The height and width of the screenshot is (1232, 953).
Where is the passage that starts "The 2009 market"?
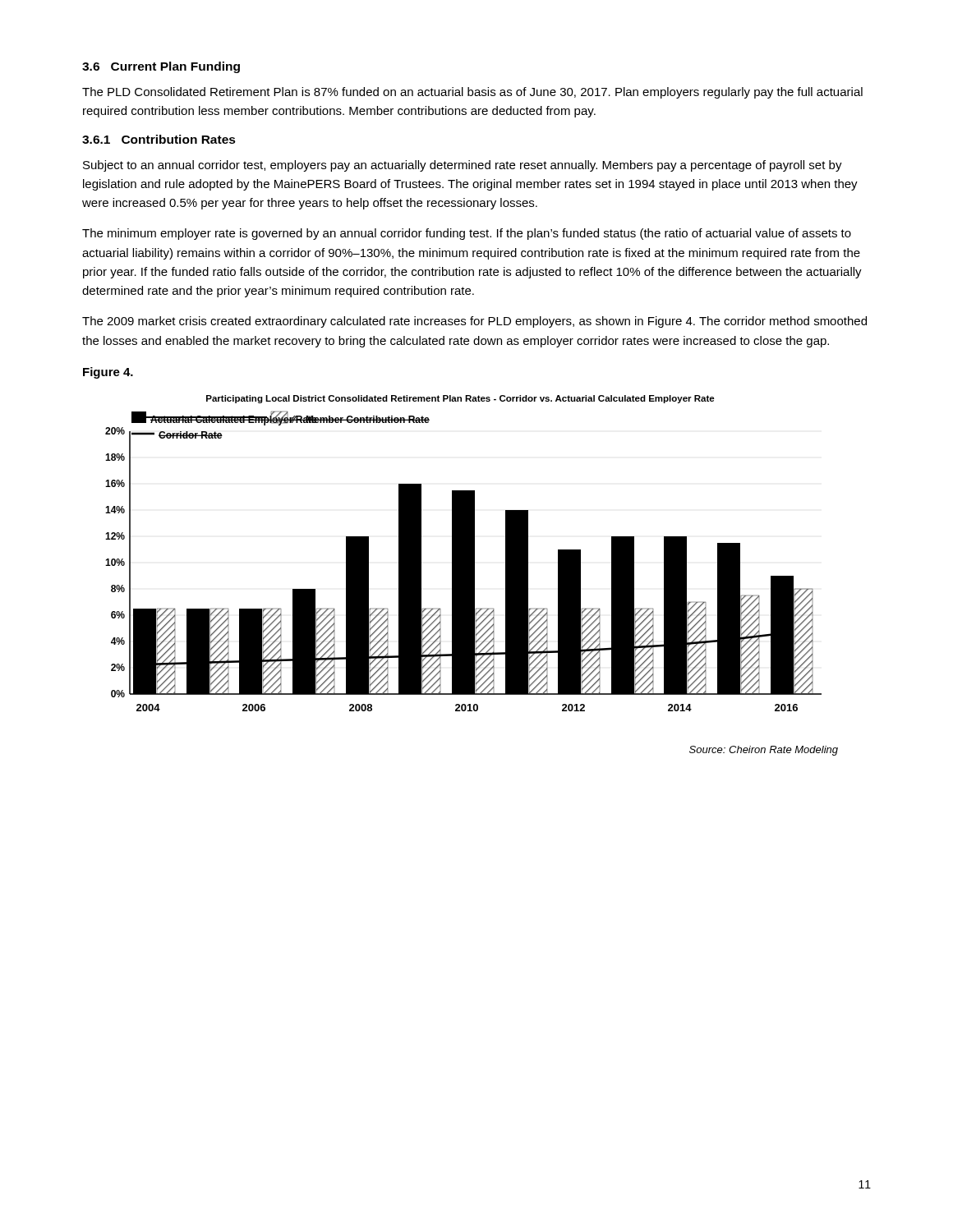pyautogui.click(x=475, y=330)
